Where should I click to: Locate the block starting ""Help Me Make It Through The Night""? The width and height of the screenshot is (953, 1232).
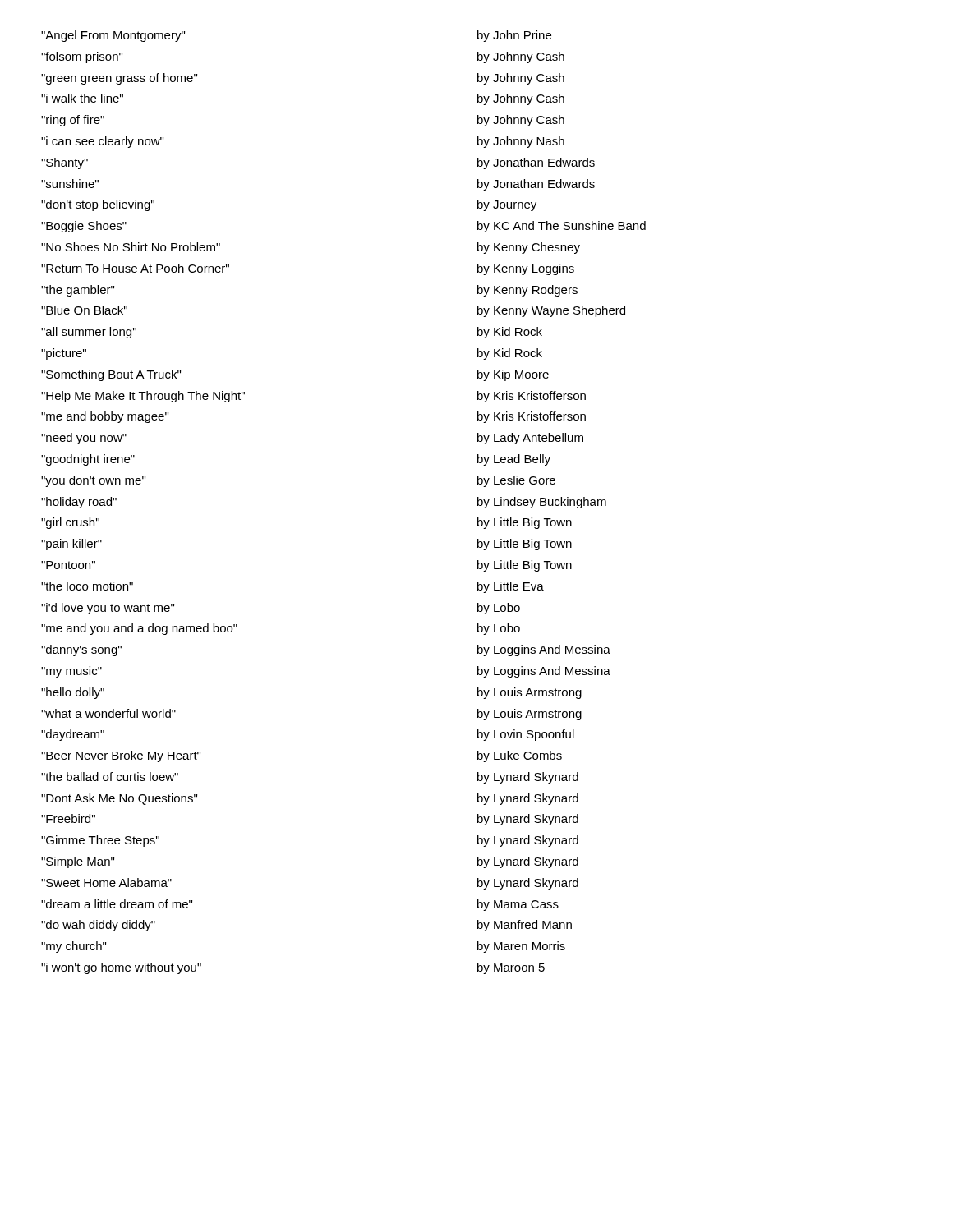143,395
